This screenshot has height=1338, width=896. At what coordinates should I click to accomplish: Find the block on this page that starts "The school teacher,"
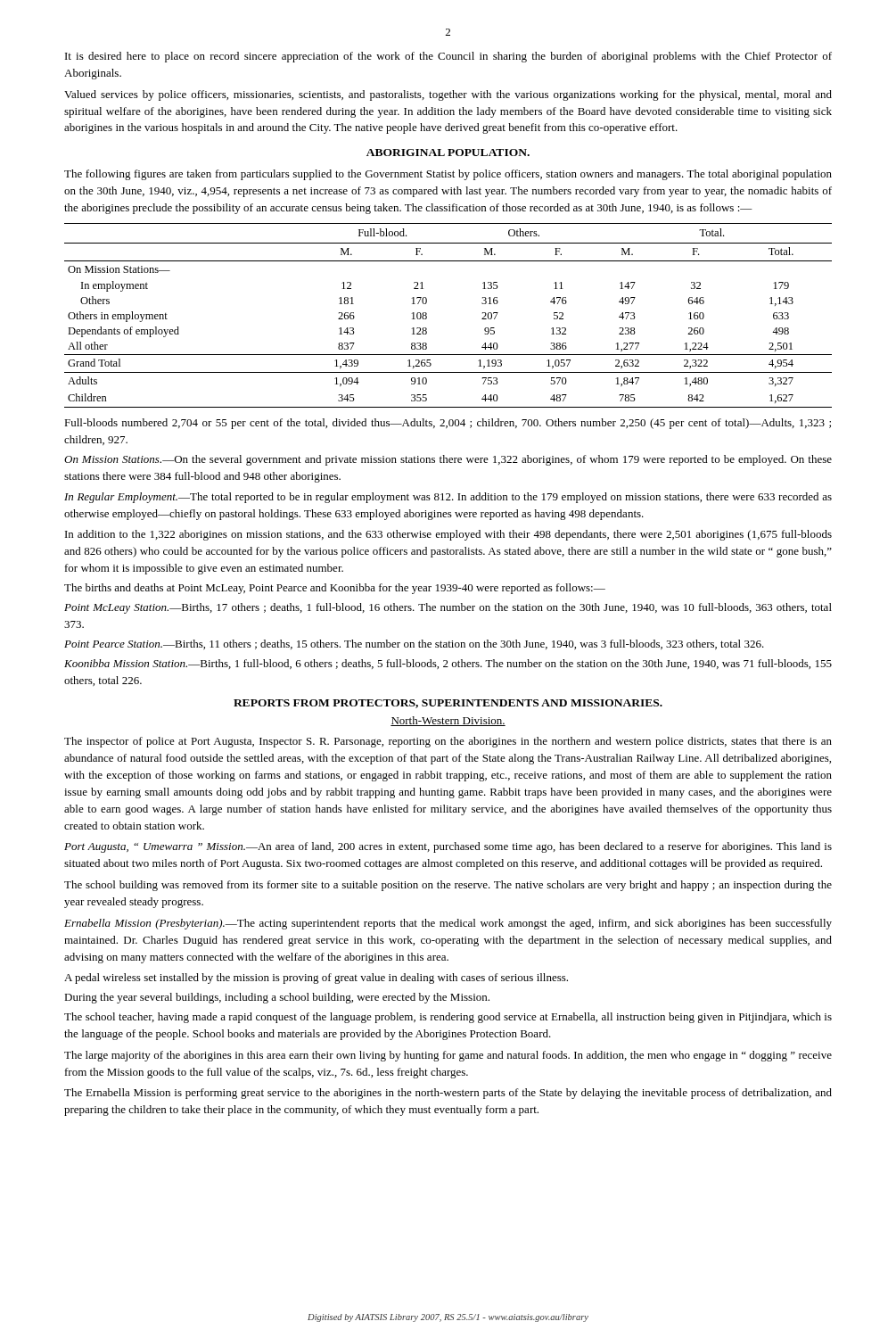pyautogui.click(x=448, y=1025)
